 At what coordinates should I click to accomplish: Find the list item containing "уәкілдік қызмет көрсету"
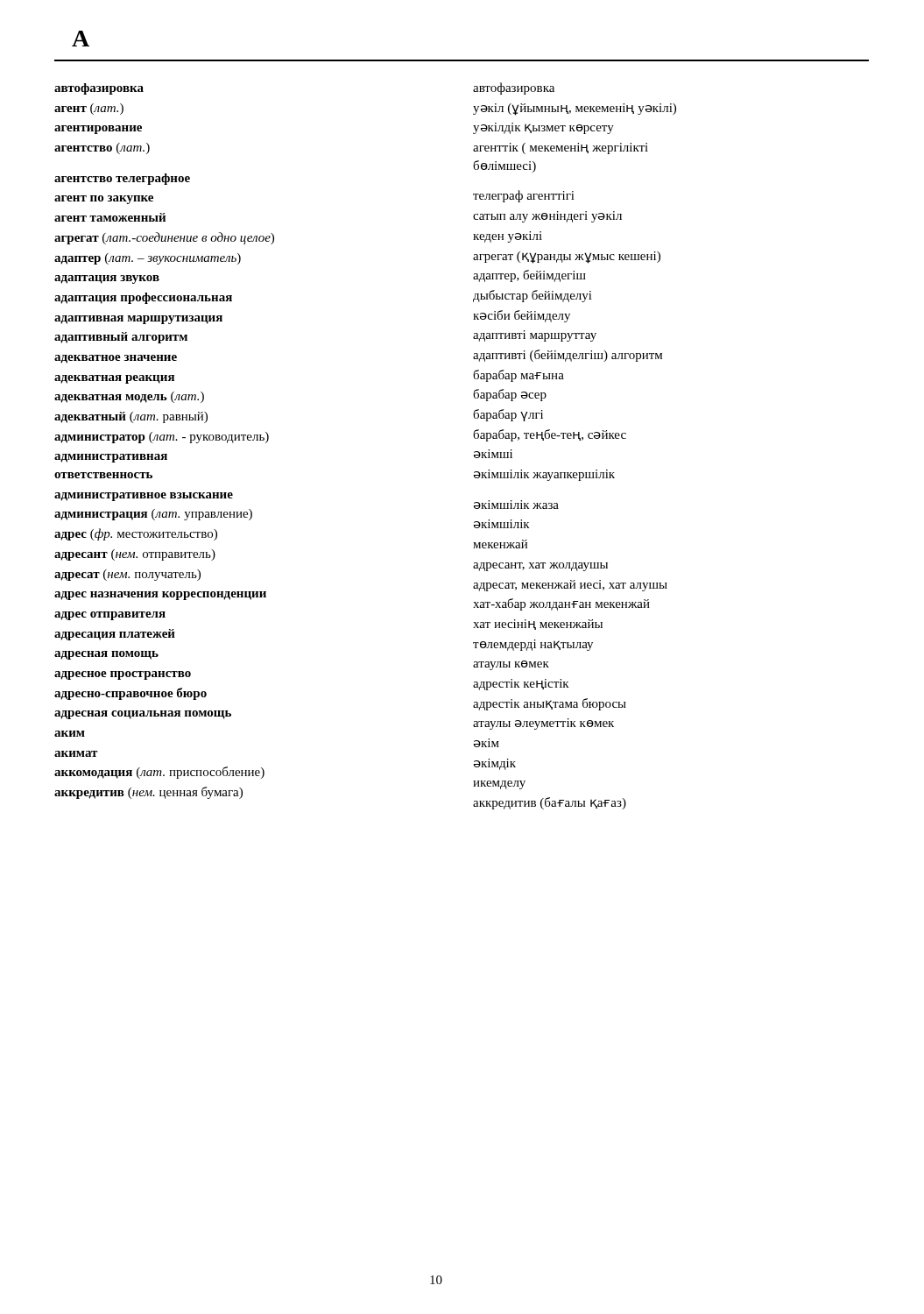tap(543, 127)
